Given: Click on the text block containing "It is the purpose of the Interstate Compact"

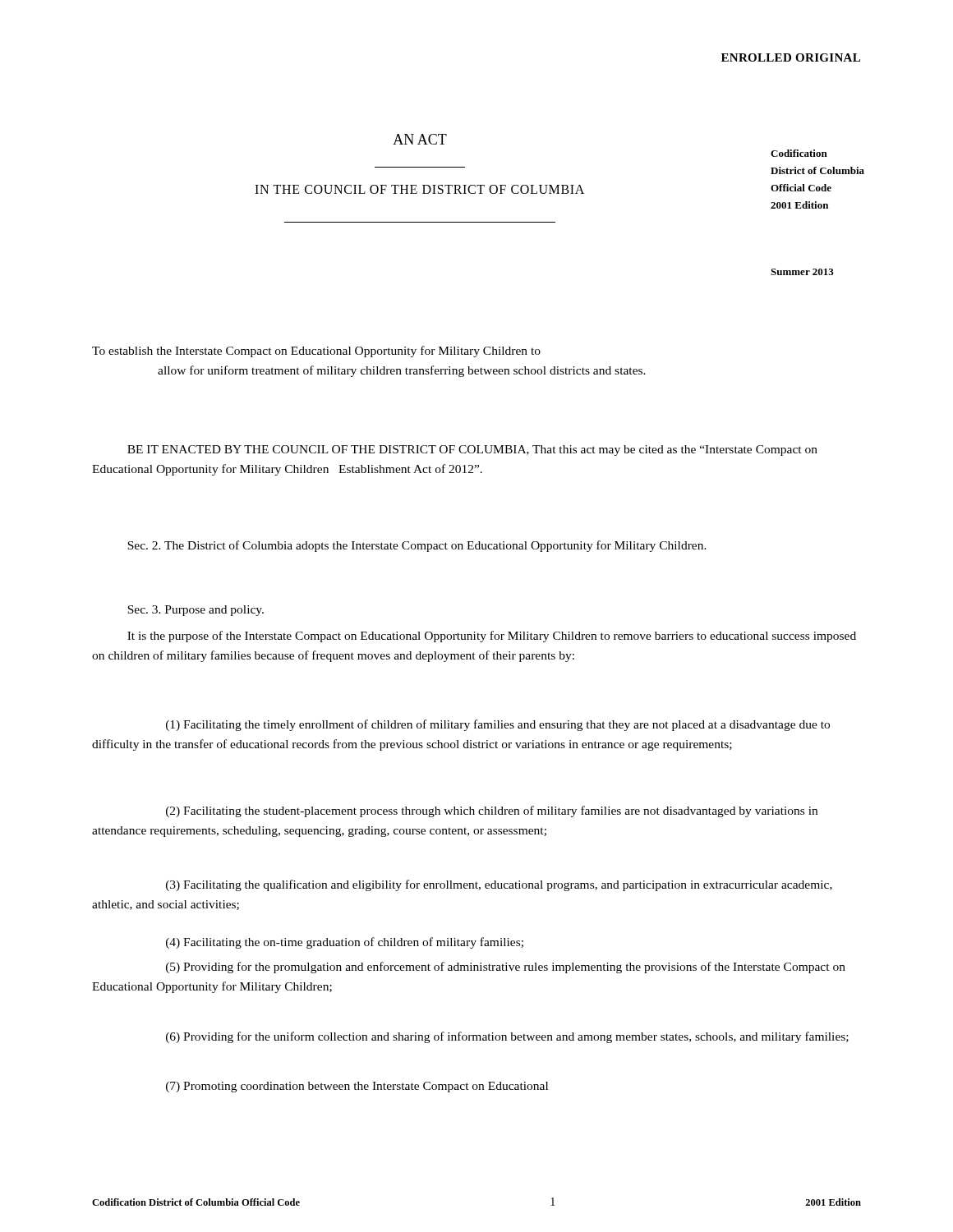Looking at the screenshot, I should click(474, 645).
